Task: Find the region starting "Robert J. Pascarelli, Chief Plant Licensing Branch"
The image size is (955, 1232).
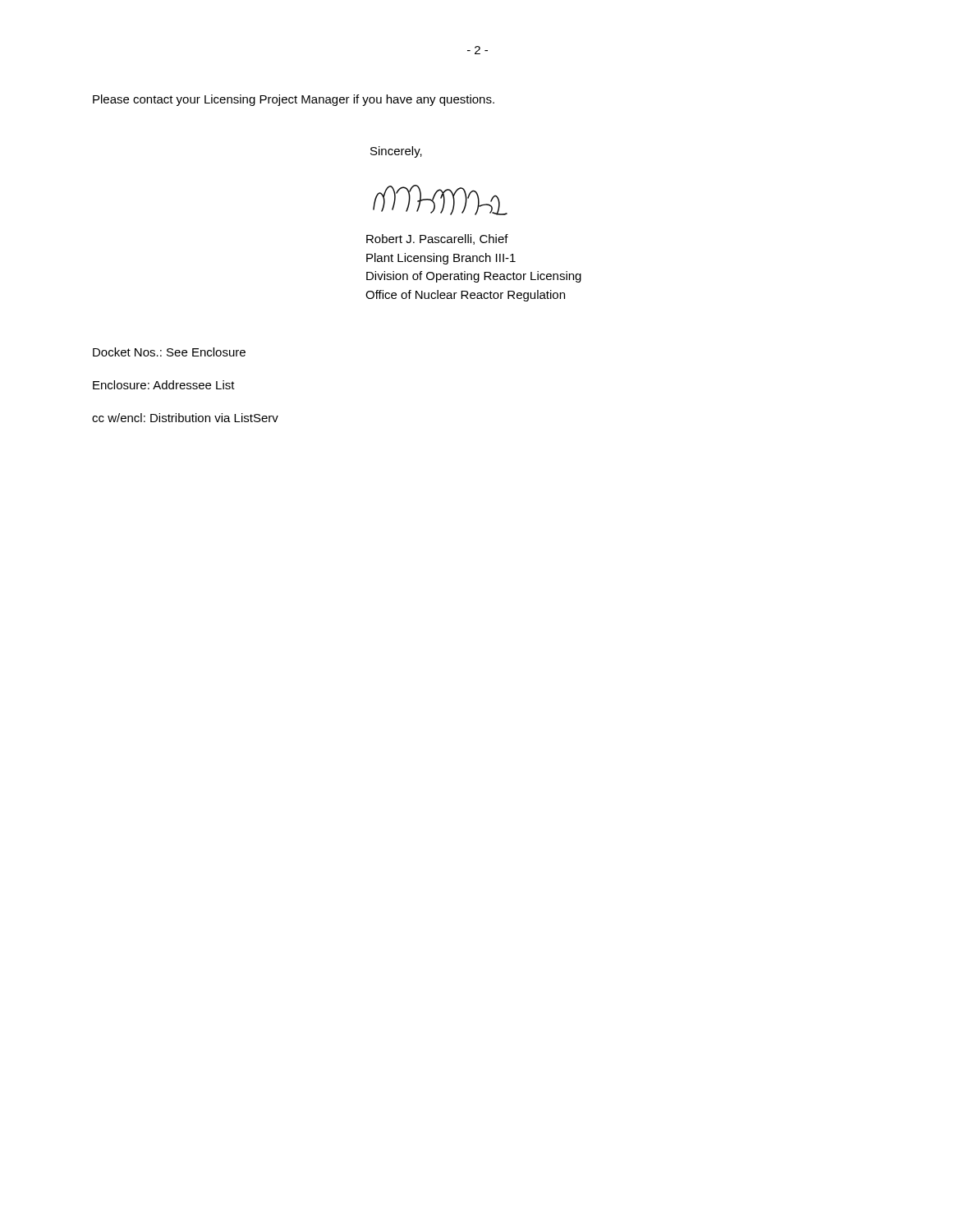Action: point(474,266)
